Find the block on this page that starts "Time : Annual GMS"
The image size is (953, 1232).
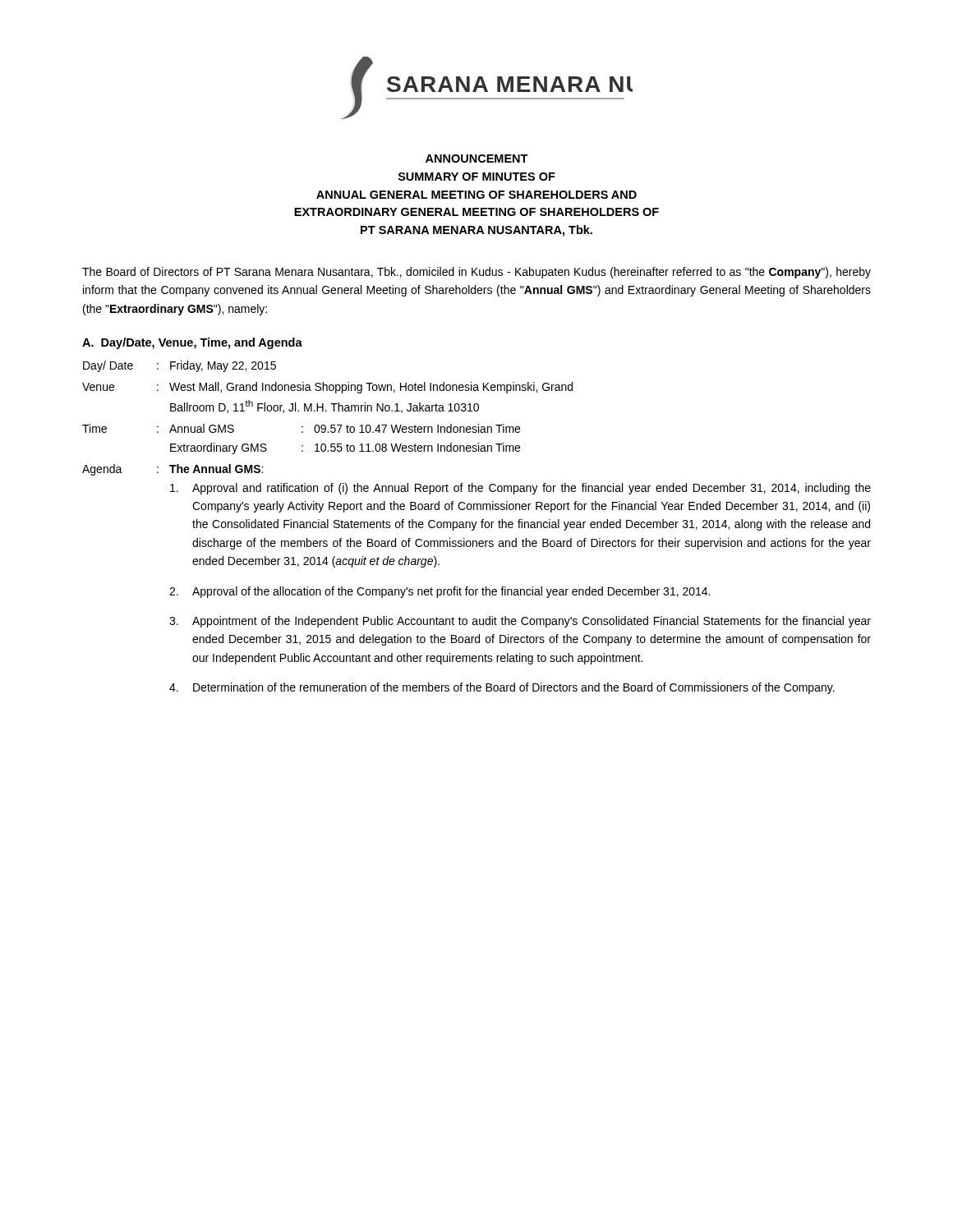pos(476,439)
